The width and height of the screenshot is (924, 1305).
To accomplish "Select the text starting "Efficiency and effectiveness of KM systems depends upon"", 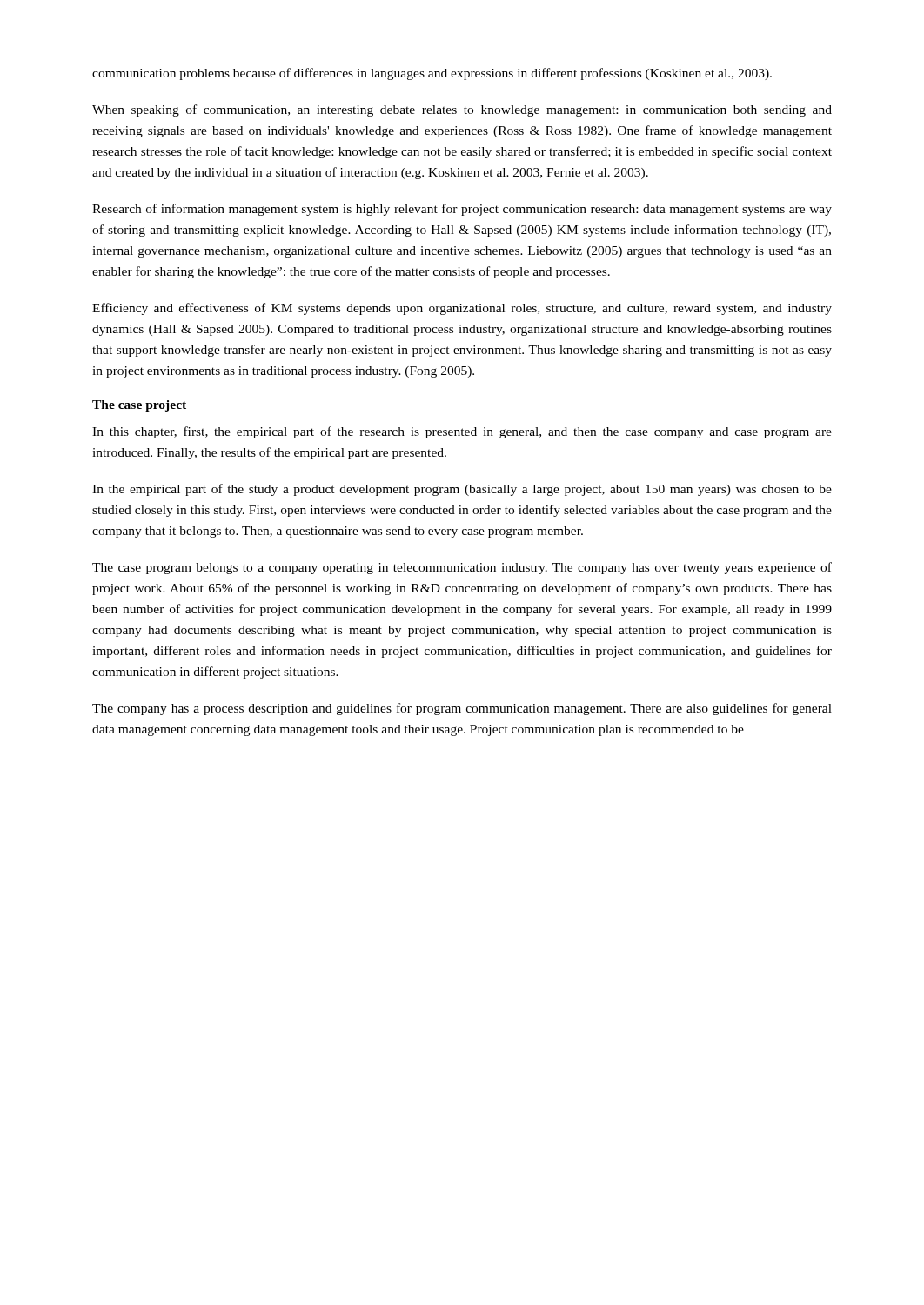I will pos(462,339).
